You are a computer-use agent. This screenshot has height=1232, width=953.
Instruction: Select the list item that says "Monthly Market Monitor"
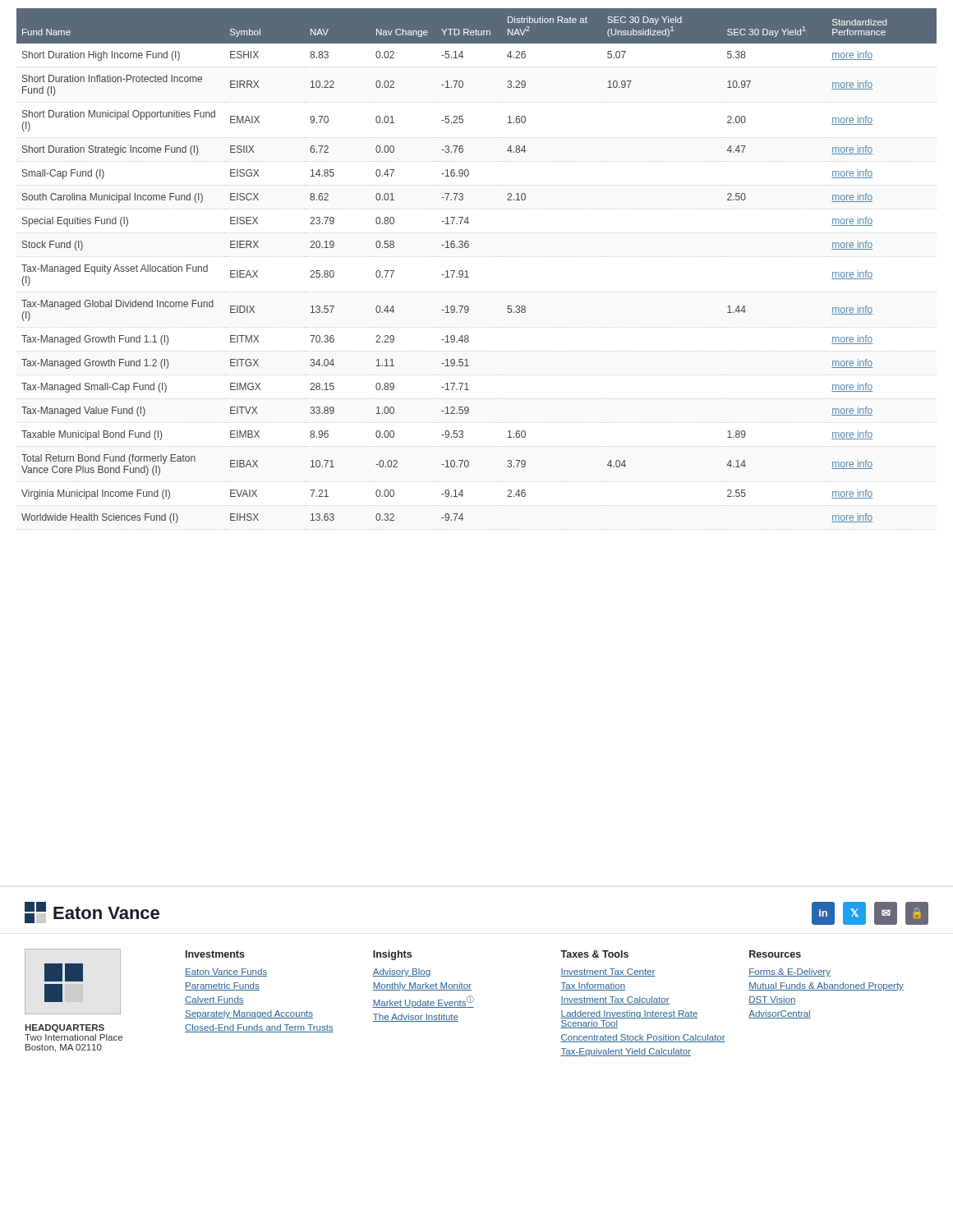click(459, 986)
